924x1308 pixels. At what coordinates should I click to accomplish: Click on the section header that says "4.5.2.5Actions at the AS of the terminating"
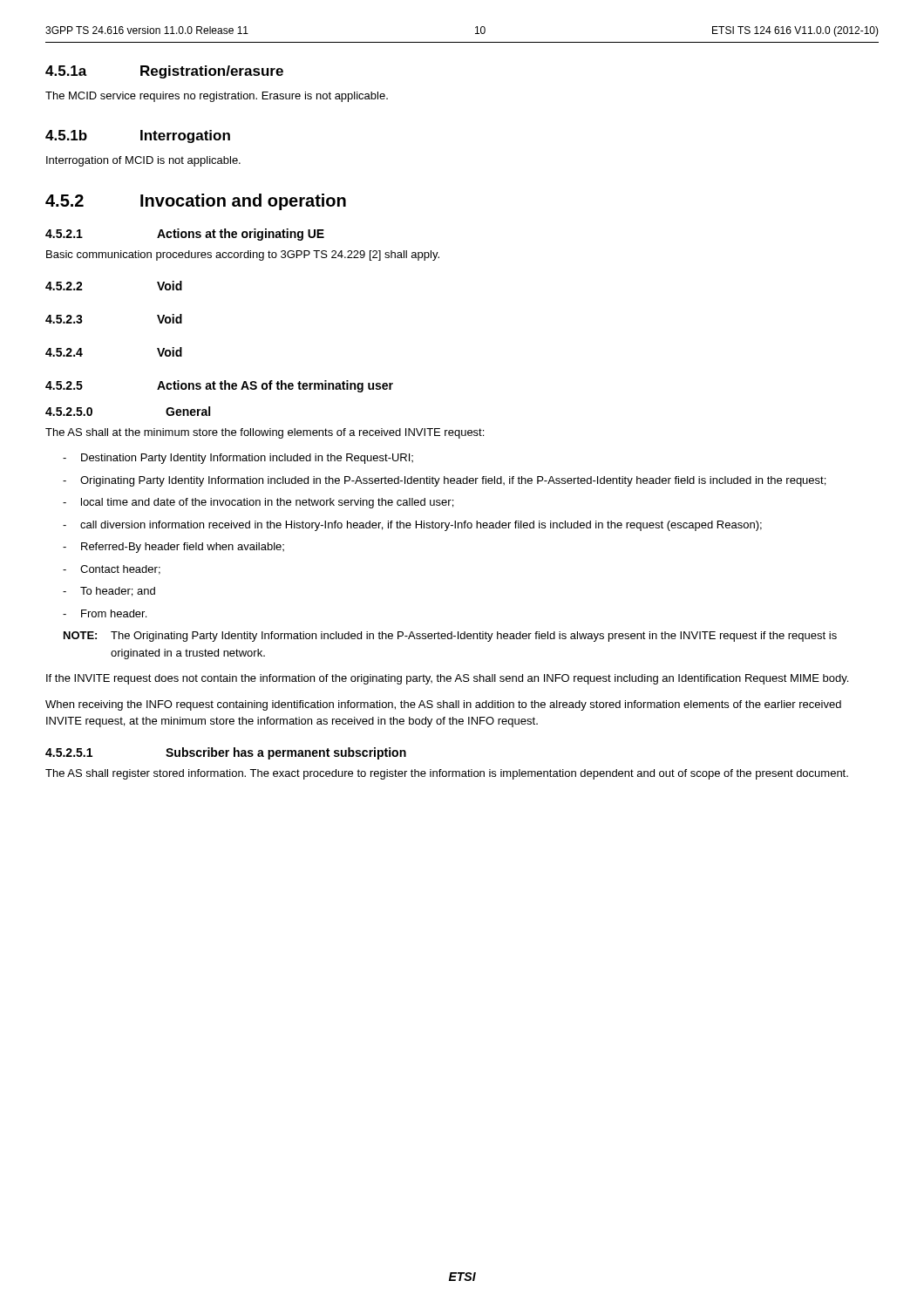click(219, 385)
